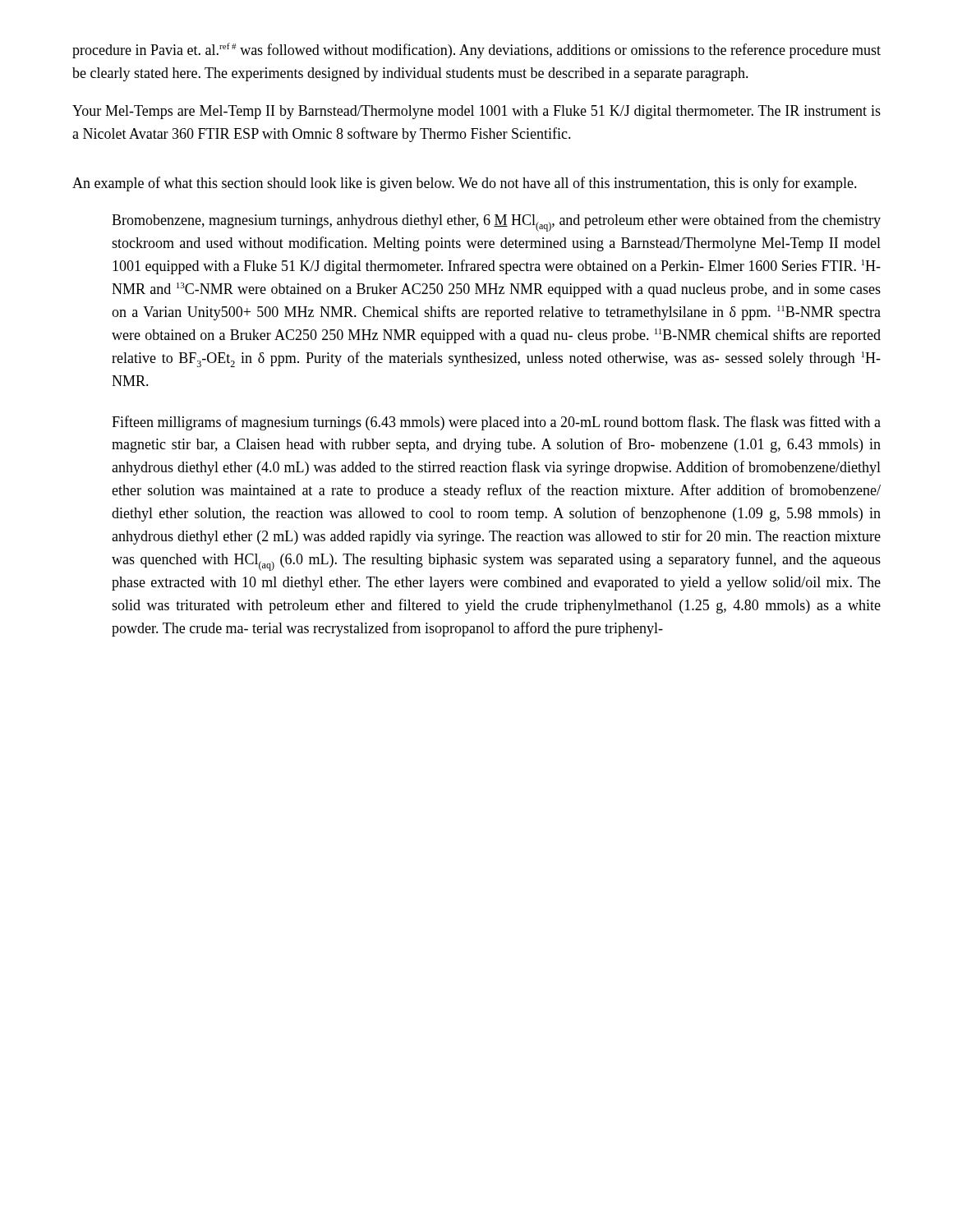
Task: Select the text starting "Bromobenzene, magnesium turnings, anhydrous diethyl ether,"
Action: pos(496,301)
